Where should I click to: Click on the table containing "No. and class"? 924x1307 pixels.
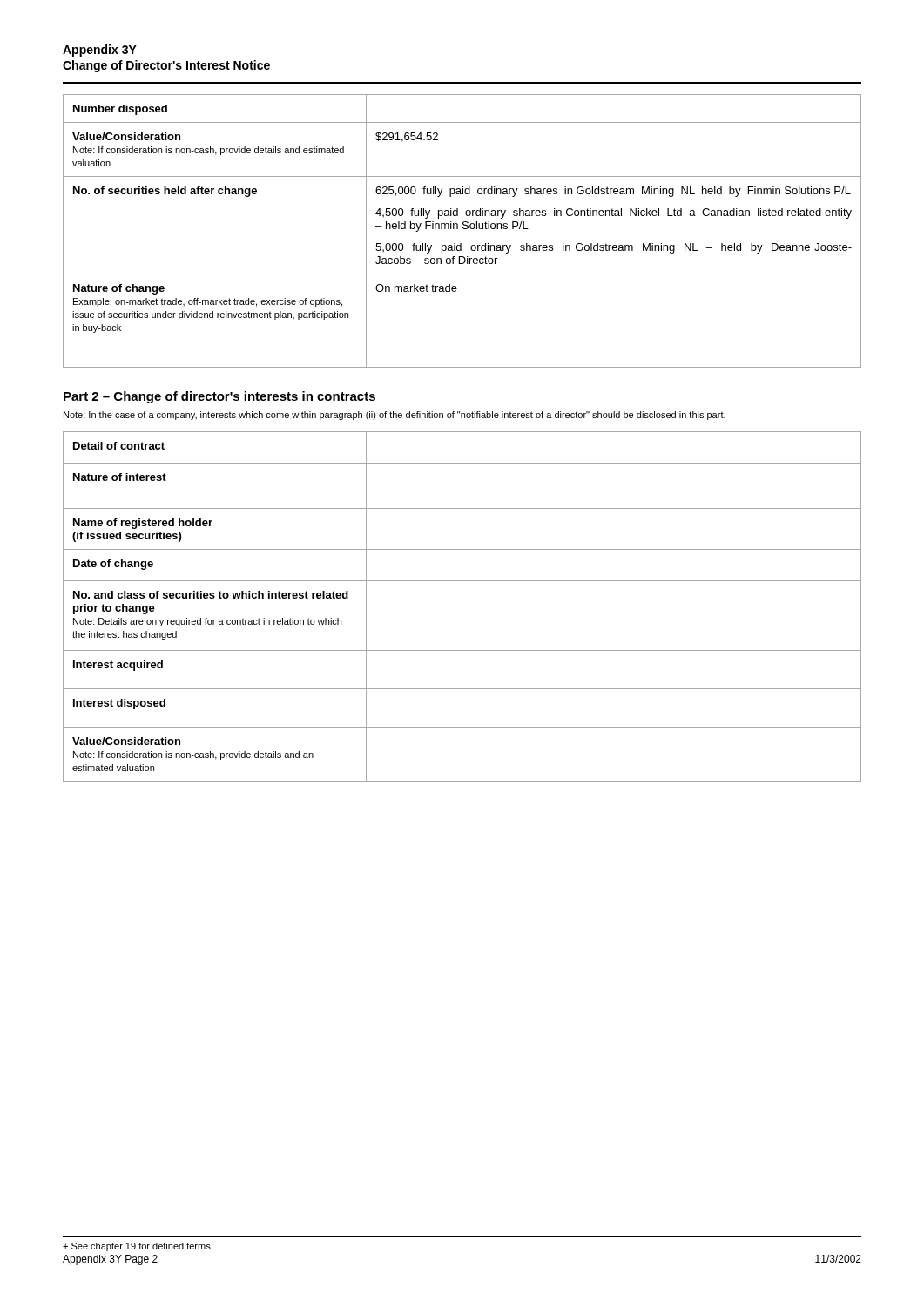click(462, 606)
